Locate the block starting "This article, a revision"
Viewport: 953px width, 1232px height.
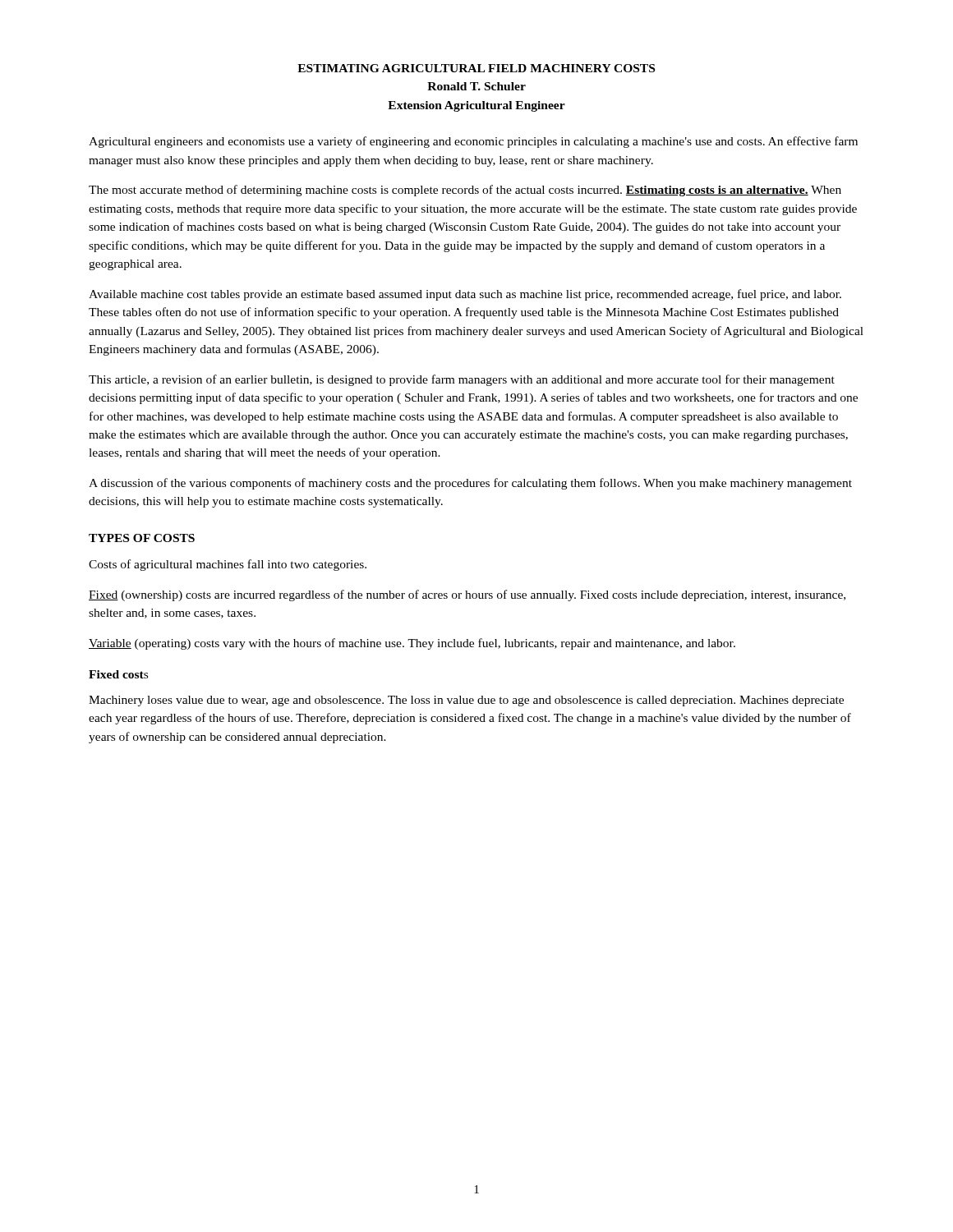[473, 416]
